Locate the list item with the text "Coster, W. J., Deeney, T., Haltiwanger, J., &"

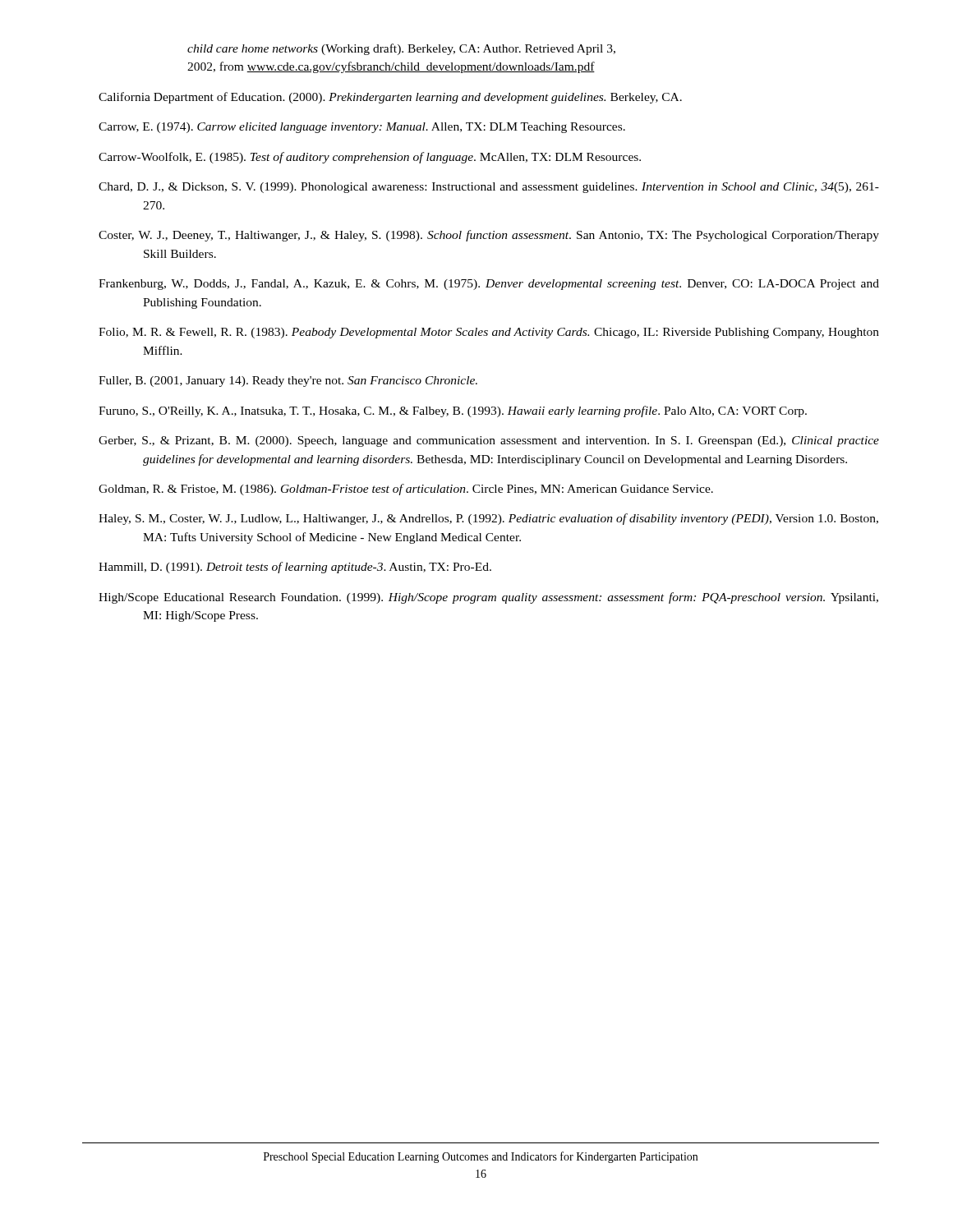489,244
